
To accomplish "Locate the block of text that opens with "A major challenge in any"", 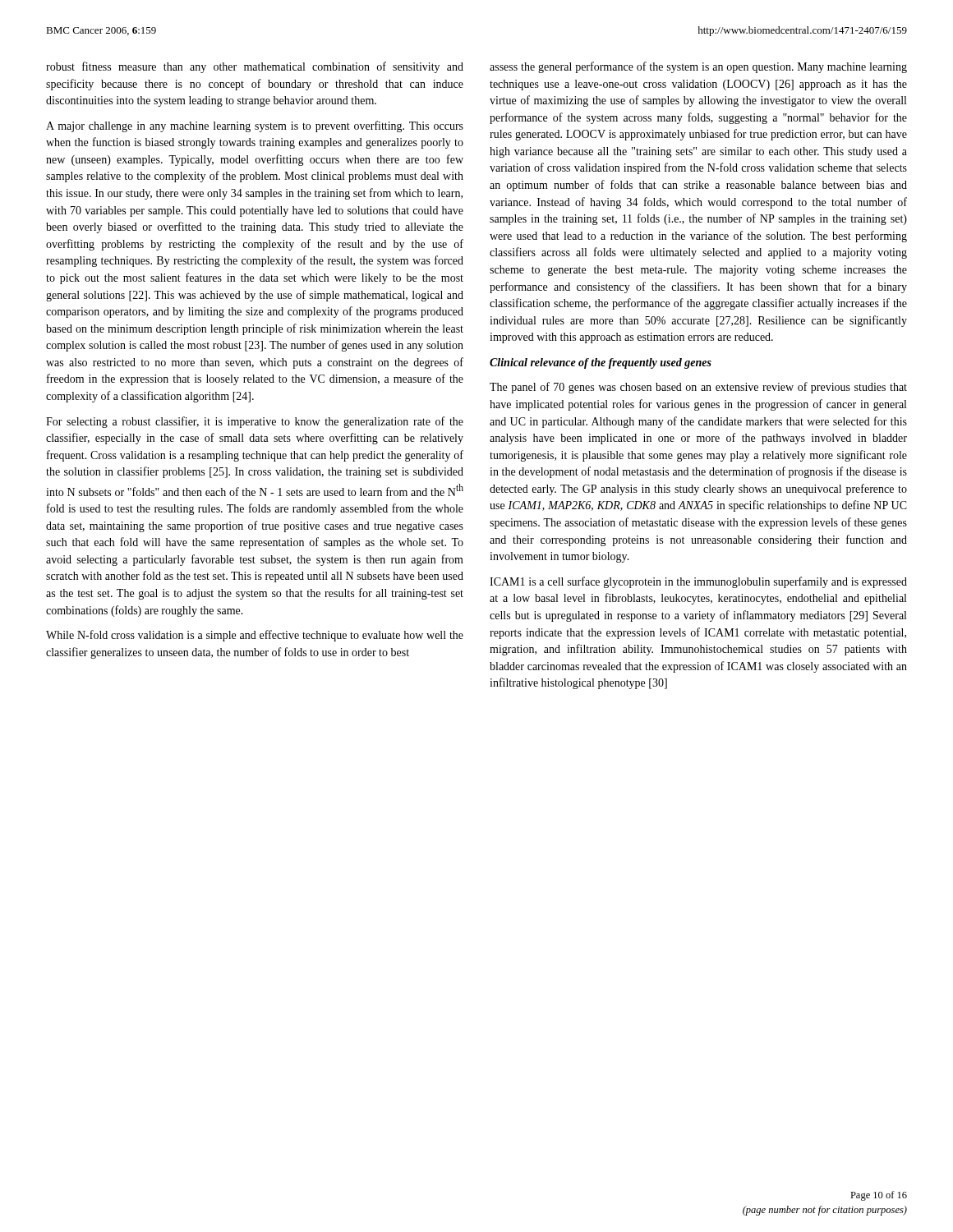I will (x=255, y=262).
